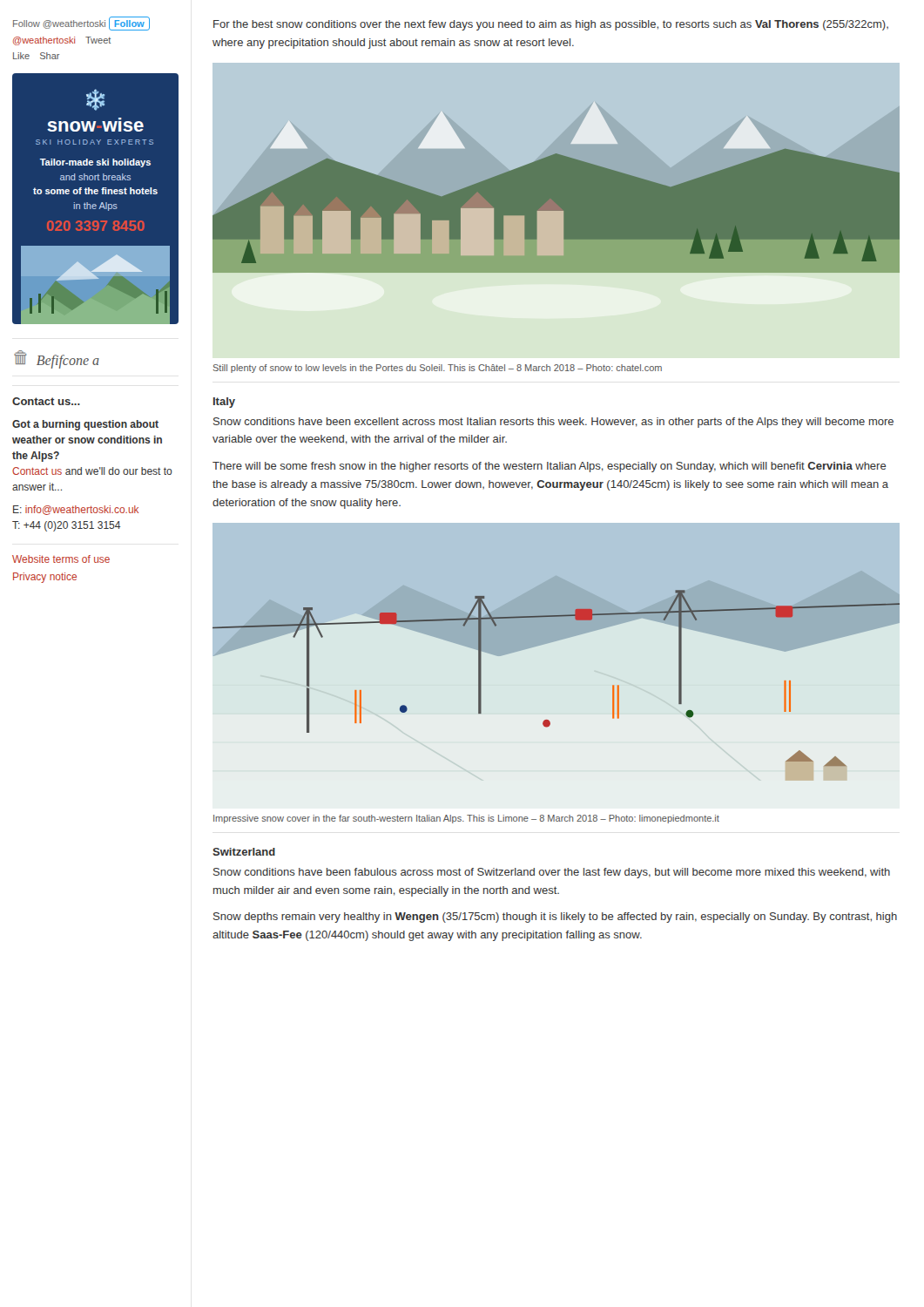This screenshot has width=924, height=1307.
Task: Navigate to the region starting "T: +44 (0)20 3151 3154"
Action: pyautogui.click(x=66, y=525)
